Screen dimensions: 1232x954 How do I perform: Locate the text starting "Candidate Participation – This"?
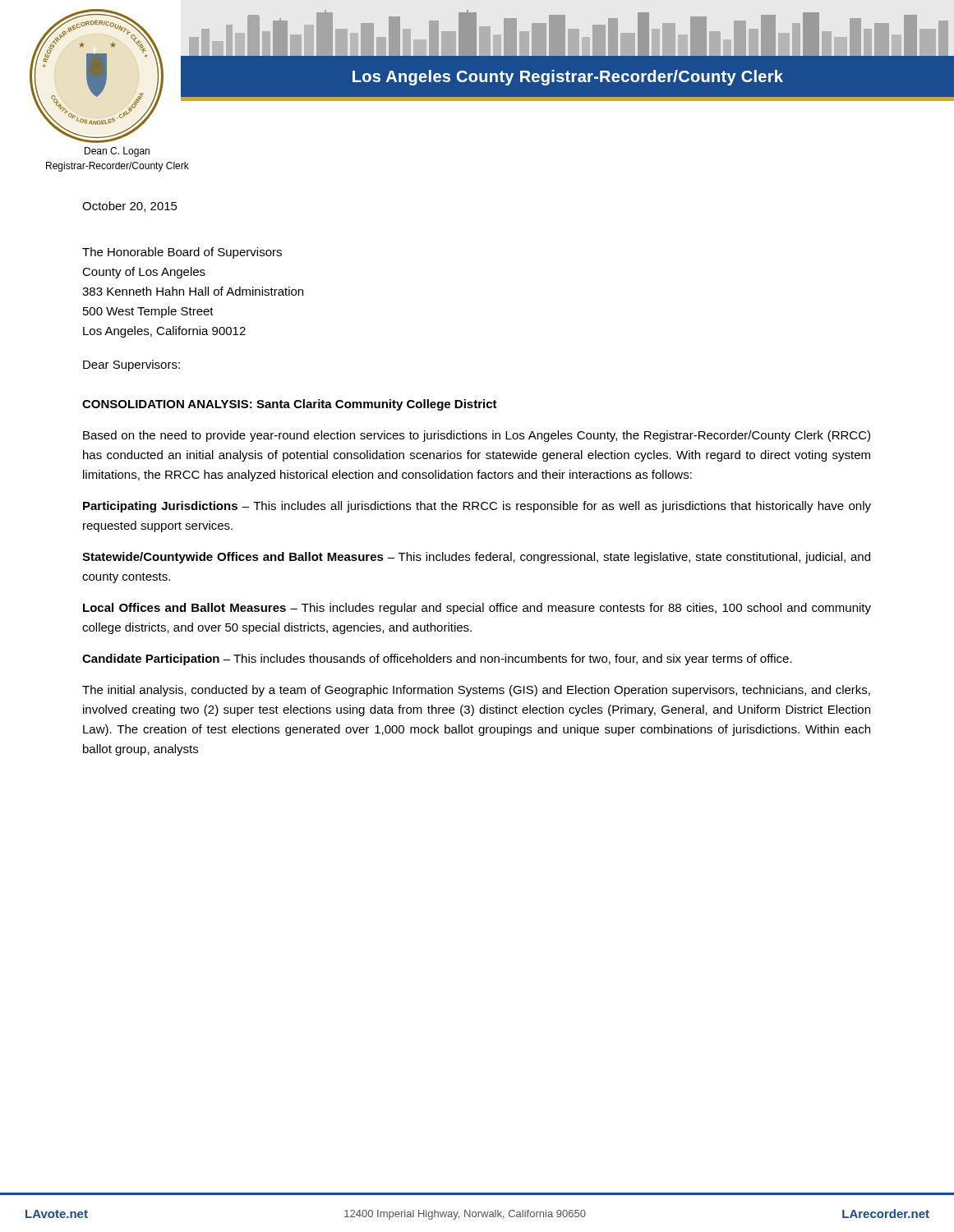tap(437, 658)
